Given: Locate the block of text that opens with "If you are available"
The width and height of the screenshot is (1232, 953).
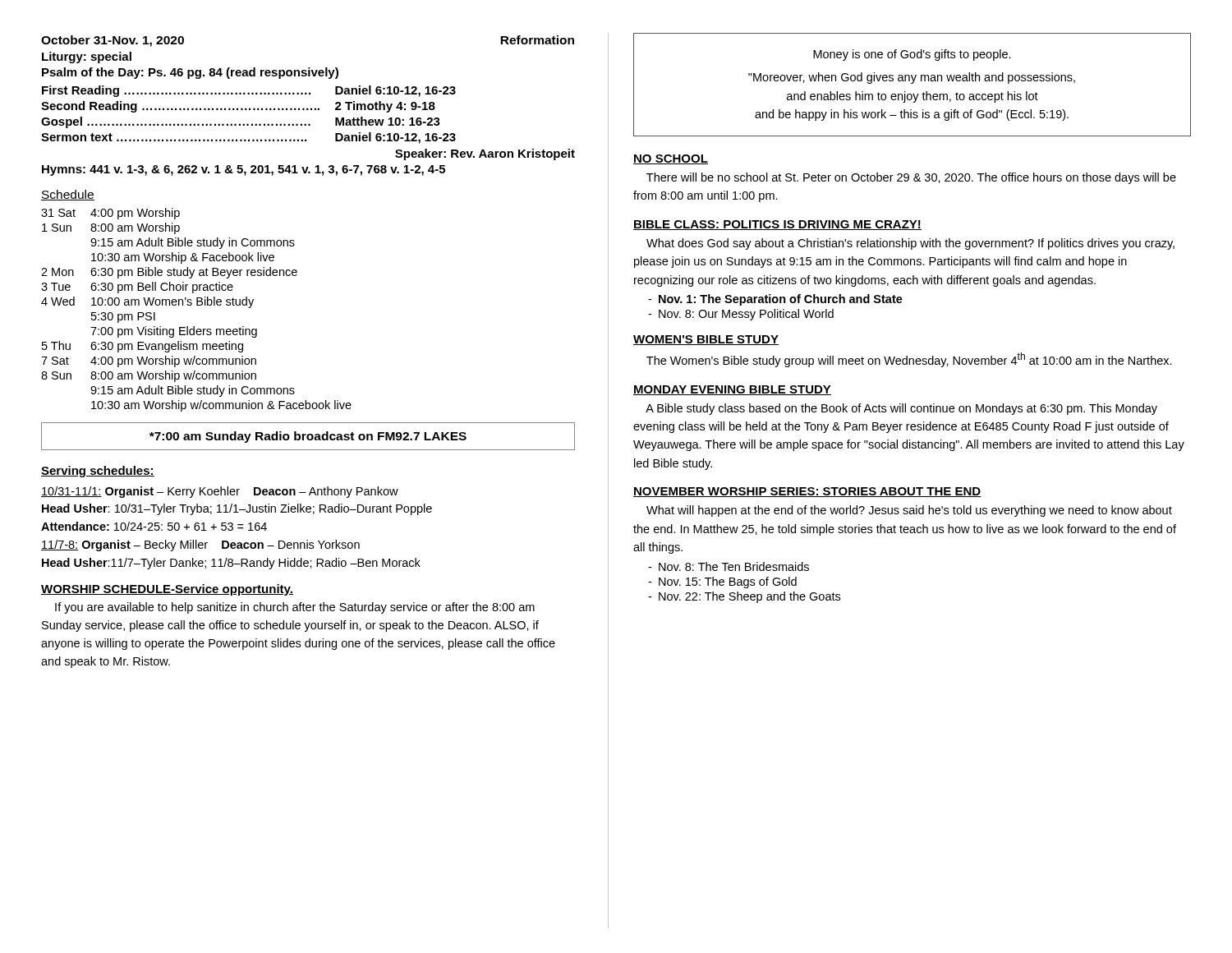Looking at the screenshot, I should click(x=298, y=634).
